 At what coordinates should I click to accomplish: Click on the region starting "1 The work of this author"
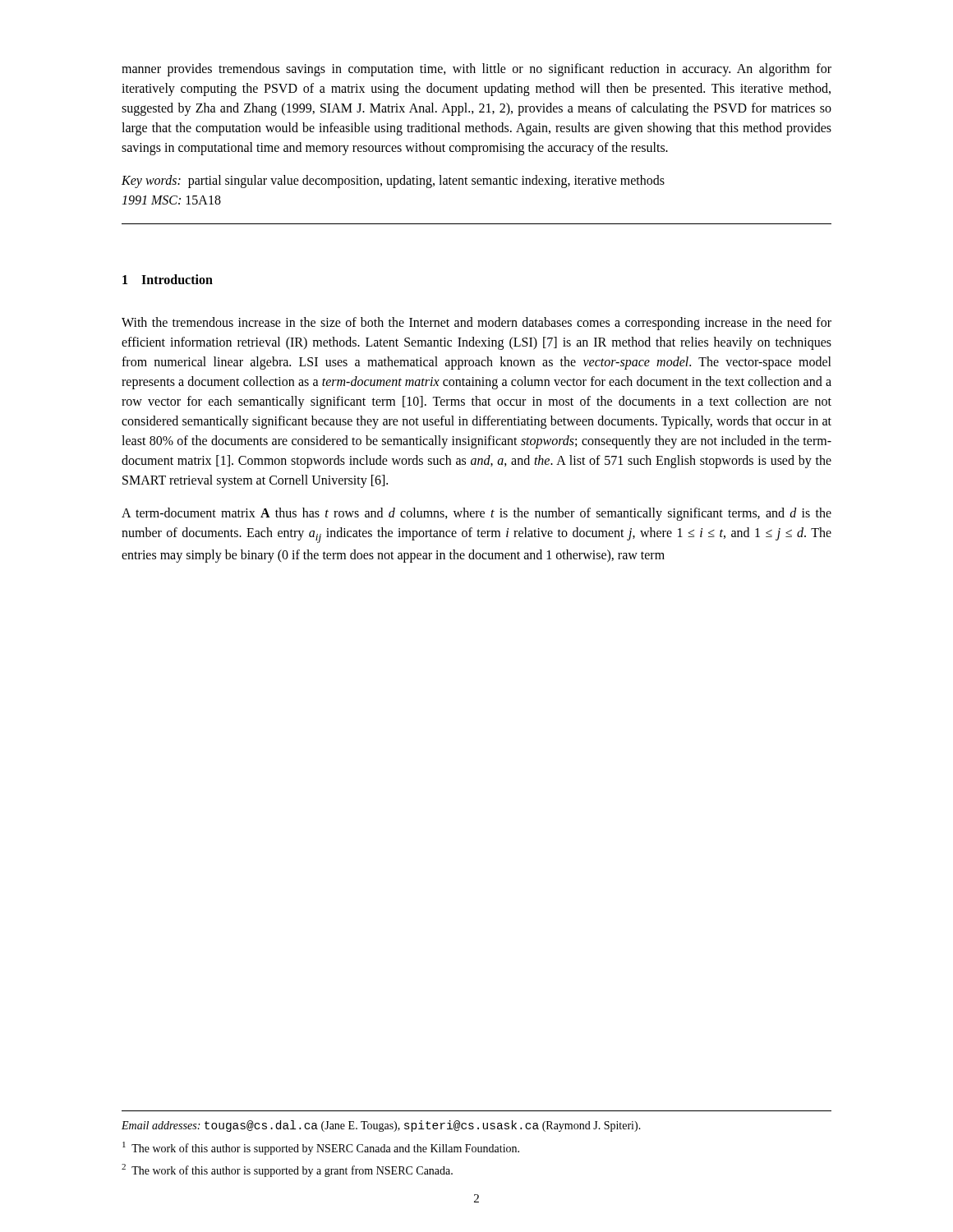click(321, 1147)
